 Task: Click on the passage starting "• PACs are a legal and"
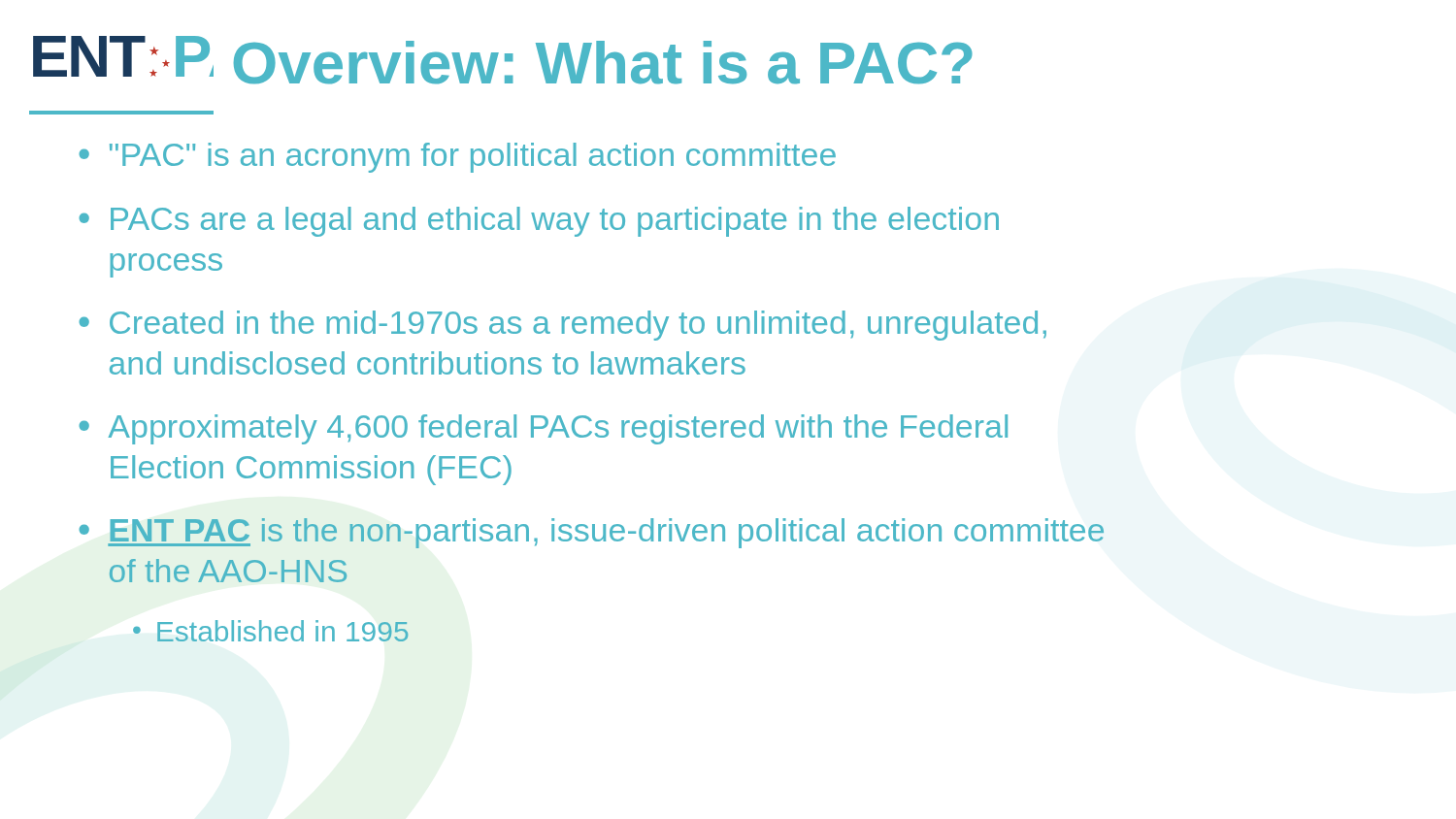(539, 239)
